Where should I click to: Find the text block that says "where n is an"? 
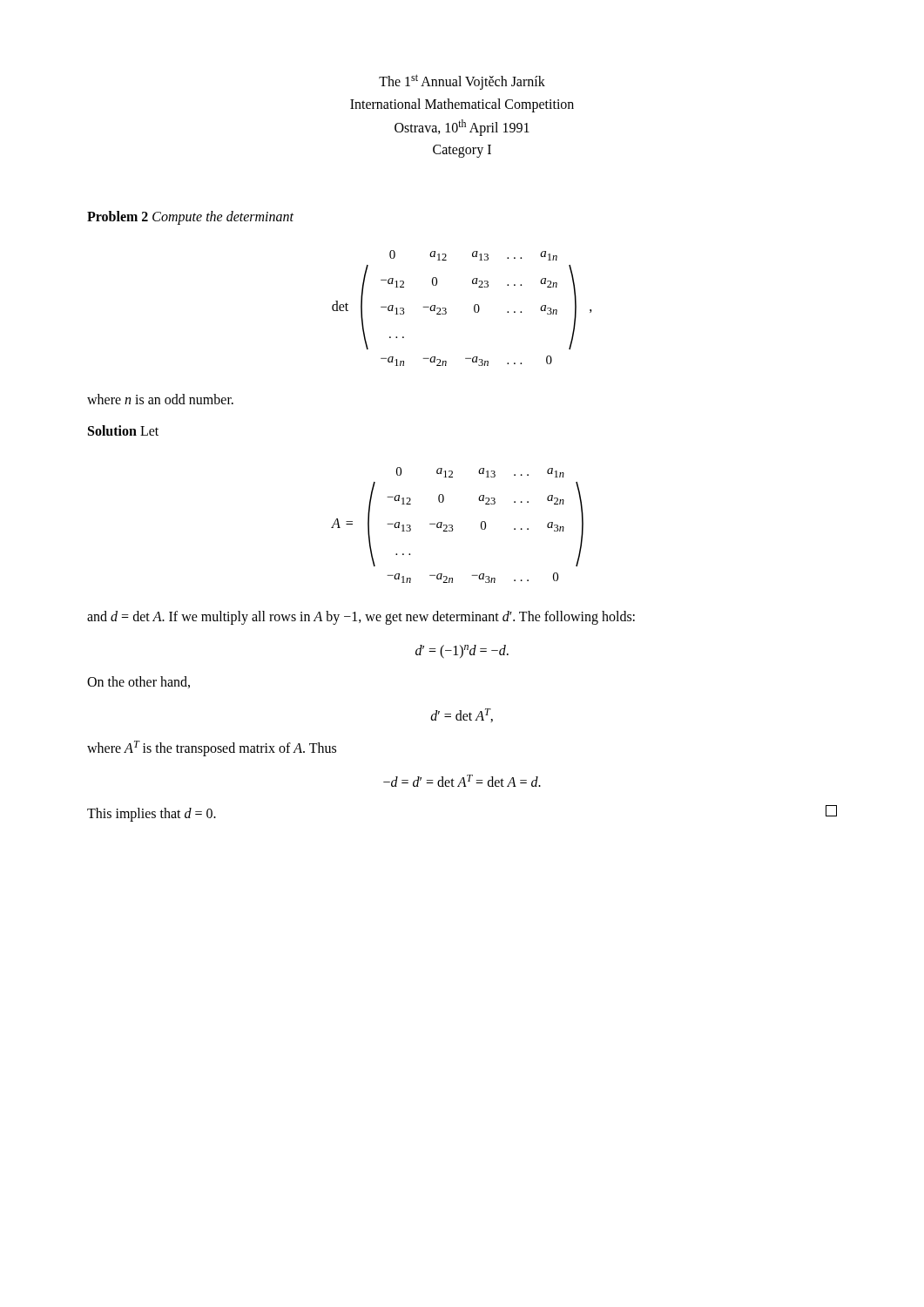coord(161,400)
